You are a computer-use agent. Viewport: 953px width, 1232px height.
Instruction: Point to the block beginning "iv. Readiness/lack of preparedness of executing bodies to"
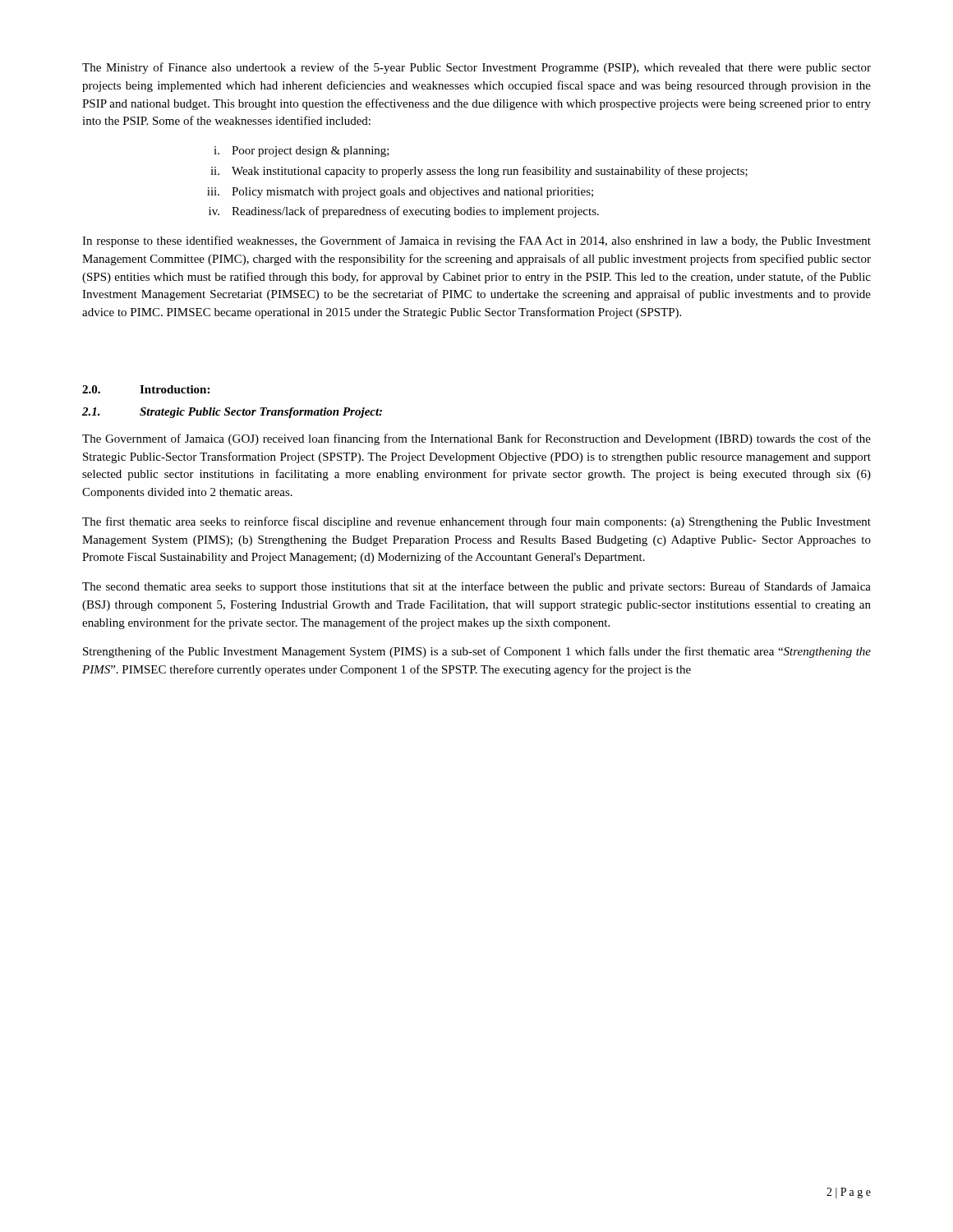point(526,212)
